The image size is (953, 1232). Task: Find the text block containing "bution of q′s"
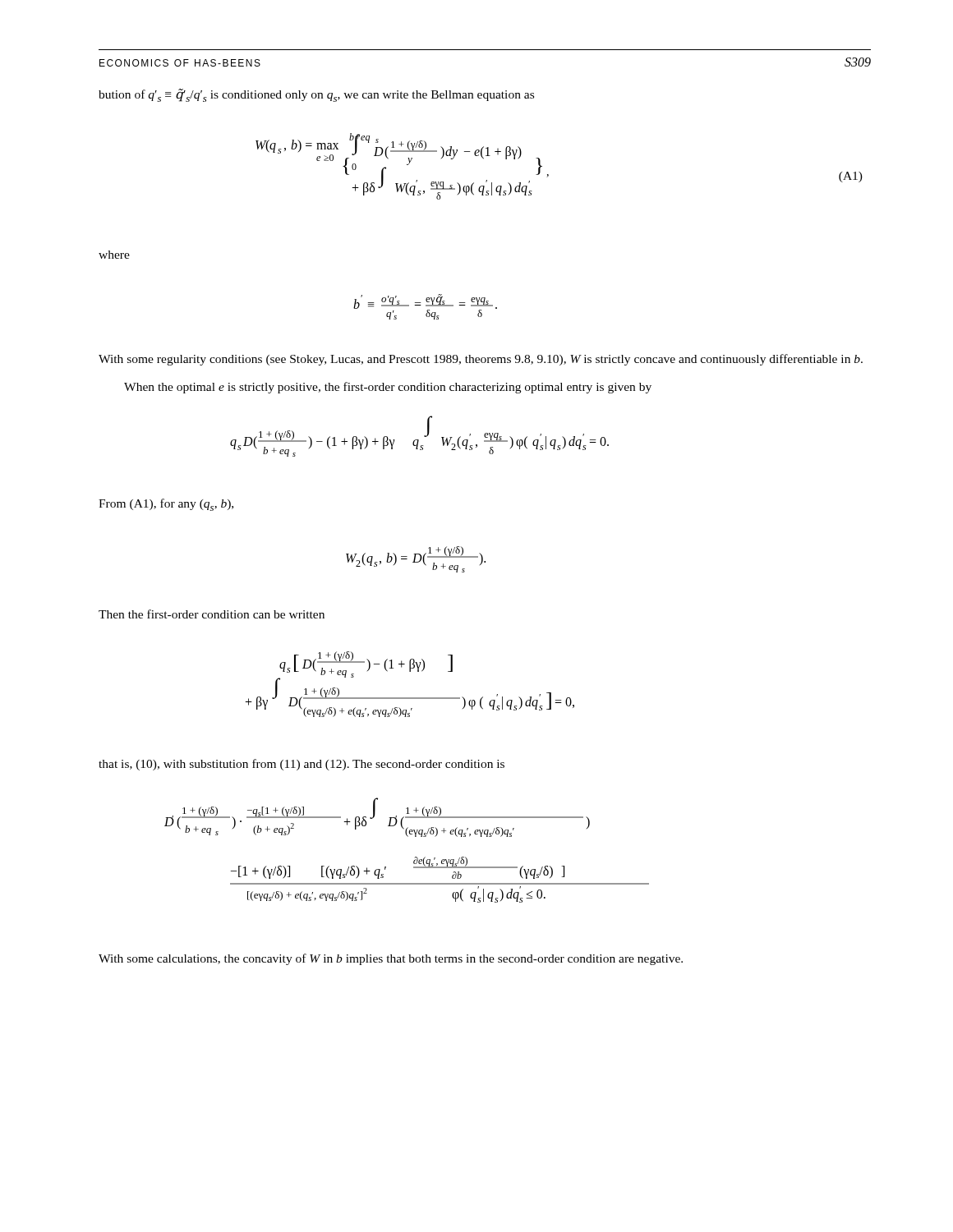coord(317,96)
